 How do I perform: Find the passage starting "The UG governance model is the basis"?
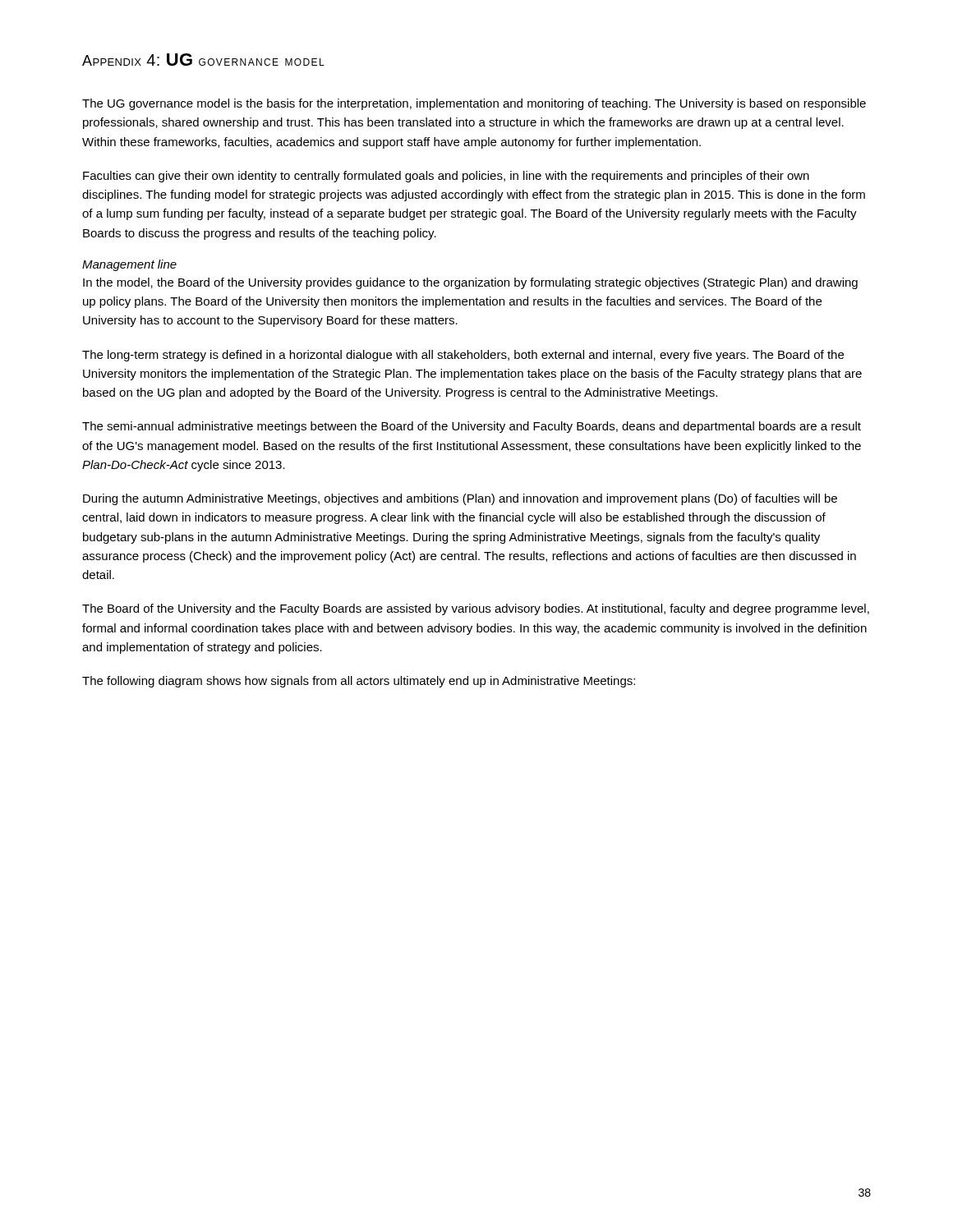point(474,122)
